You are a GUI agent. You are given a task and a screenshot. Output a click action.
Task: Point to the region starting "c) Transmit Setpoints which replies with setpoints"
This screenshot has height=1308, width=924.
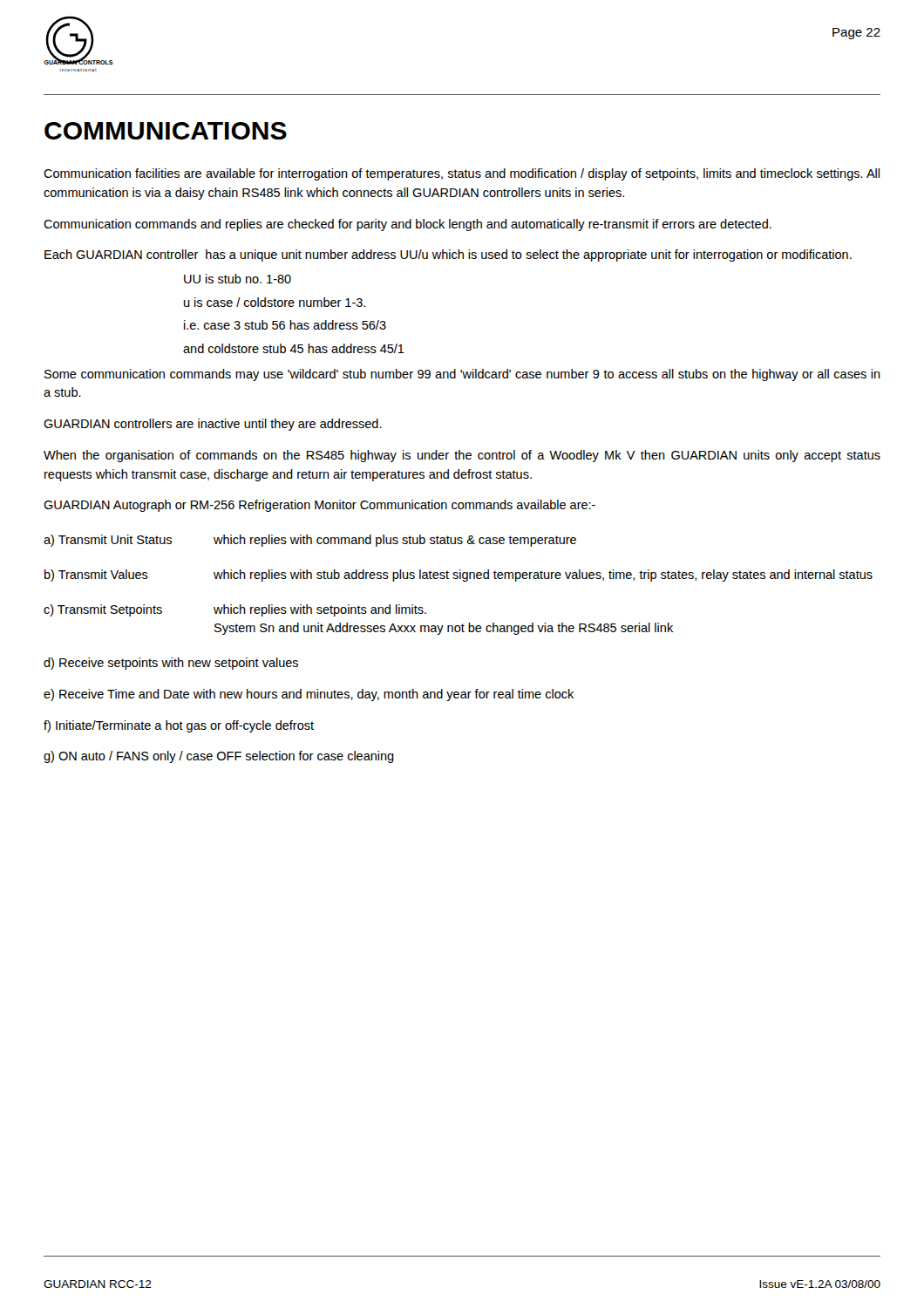[462, 619]
